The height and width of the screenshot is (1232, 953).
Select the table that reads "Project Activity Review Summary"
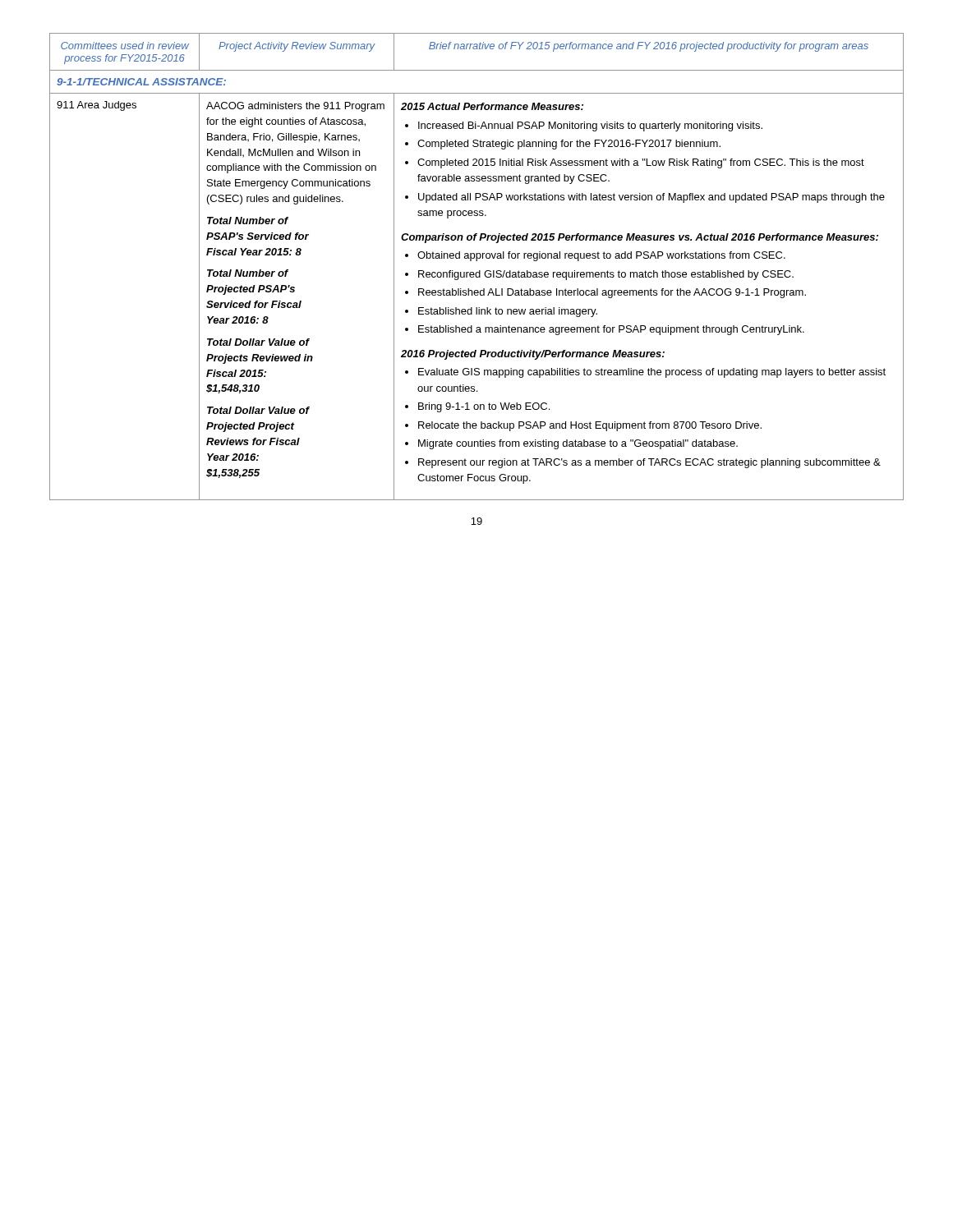476,266
